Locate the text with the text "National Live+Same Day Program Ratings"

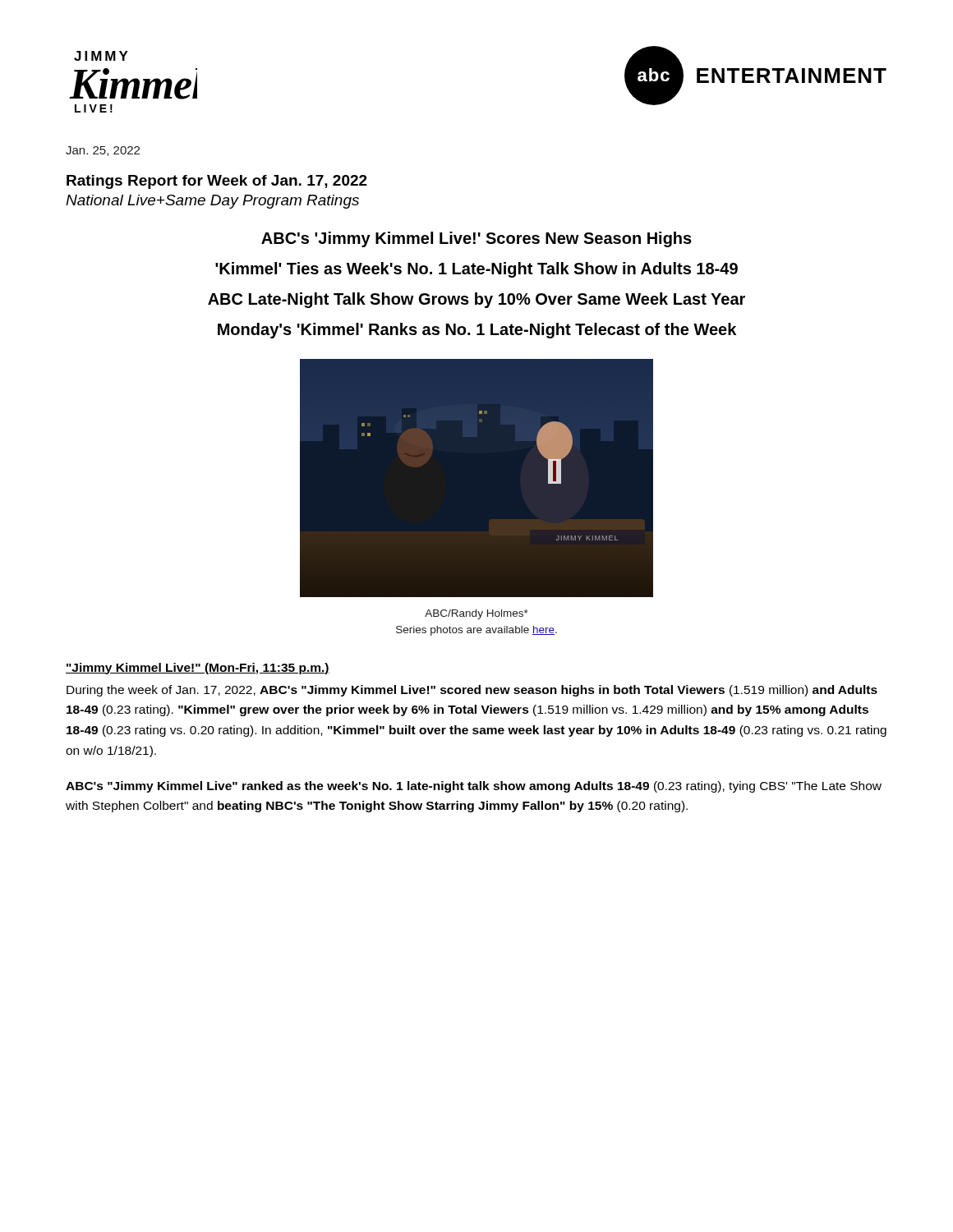point(213,200)
